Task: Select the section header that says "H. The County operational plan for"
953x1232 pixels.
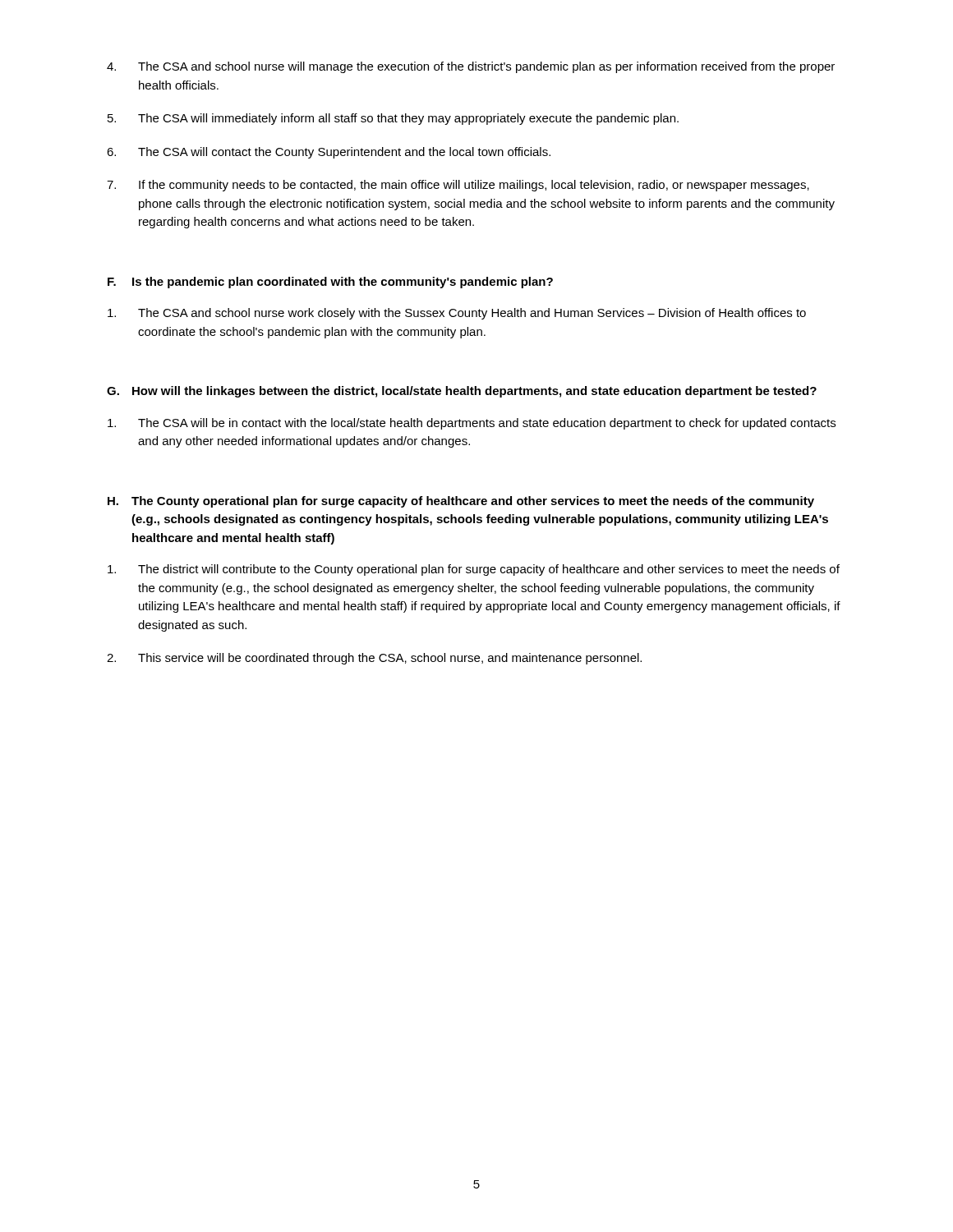Action: (476, 519)
